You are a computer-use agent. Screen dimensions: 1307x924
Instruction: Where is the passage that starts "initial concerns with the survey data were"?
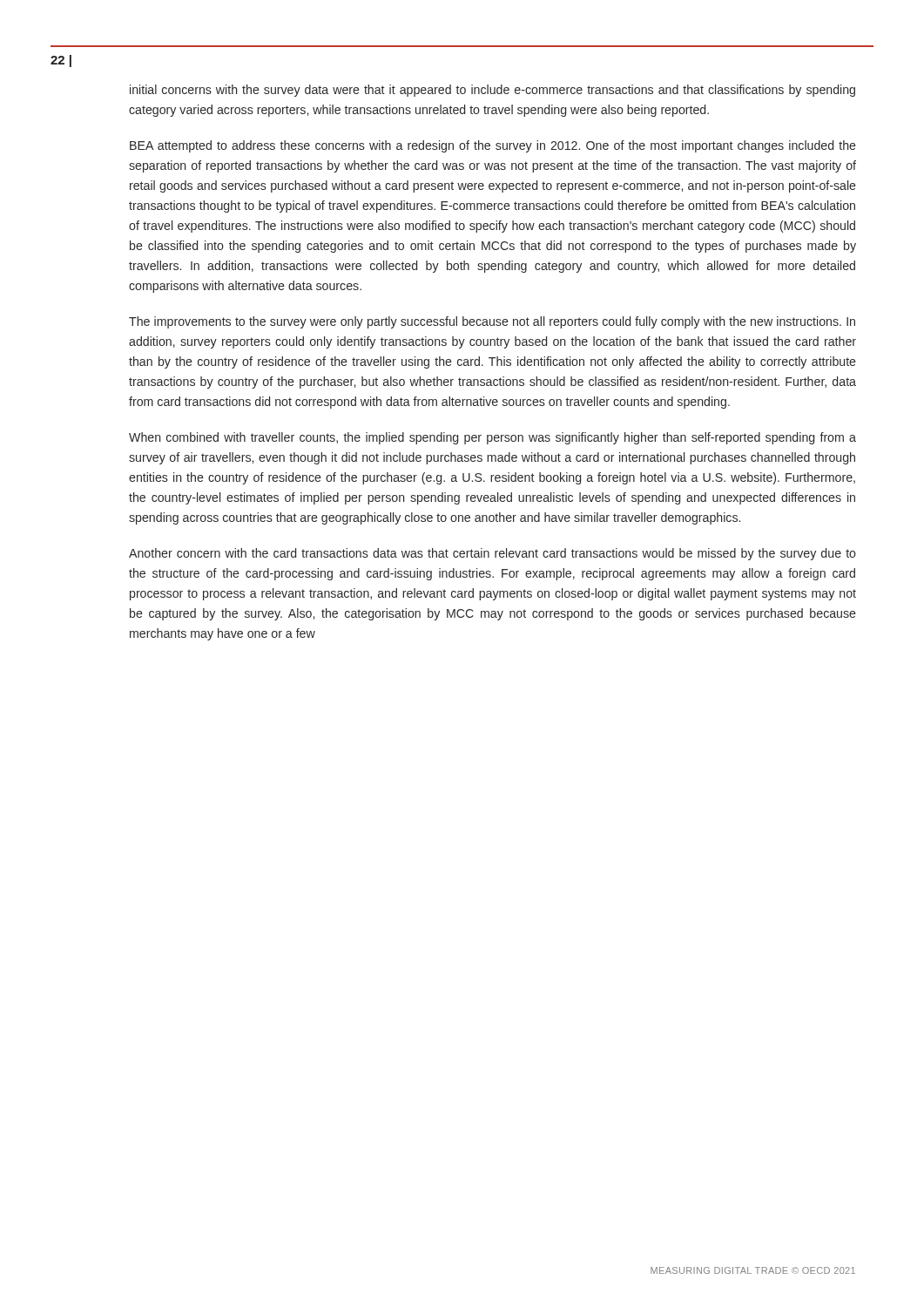492,100
